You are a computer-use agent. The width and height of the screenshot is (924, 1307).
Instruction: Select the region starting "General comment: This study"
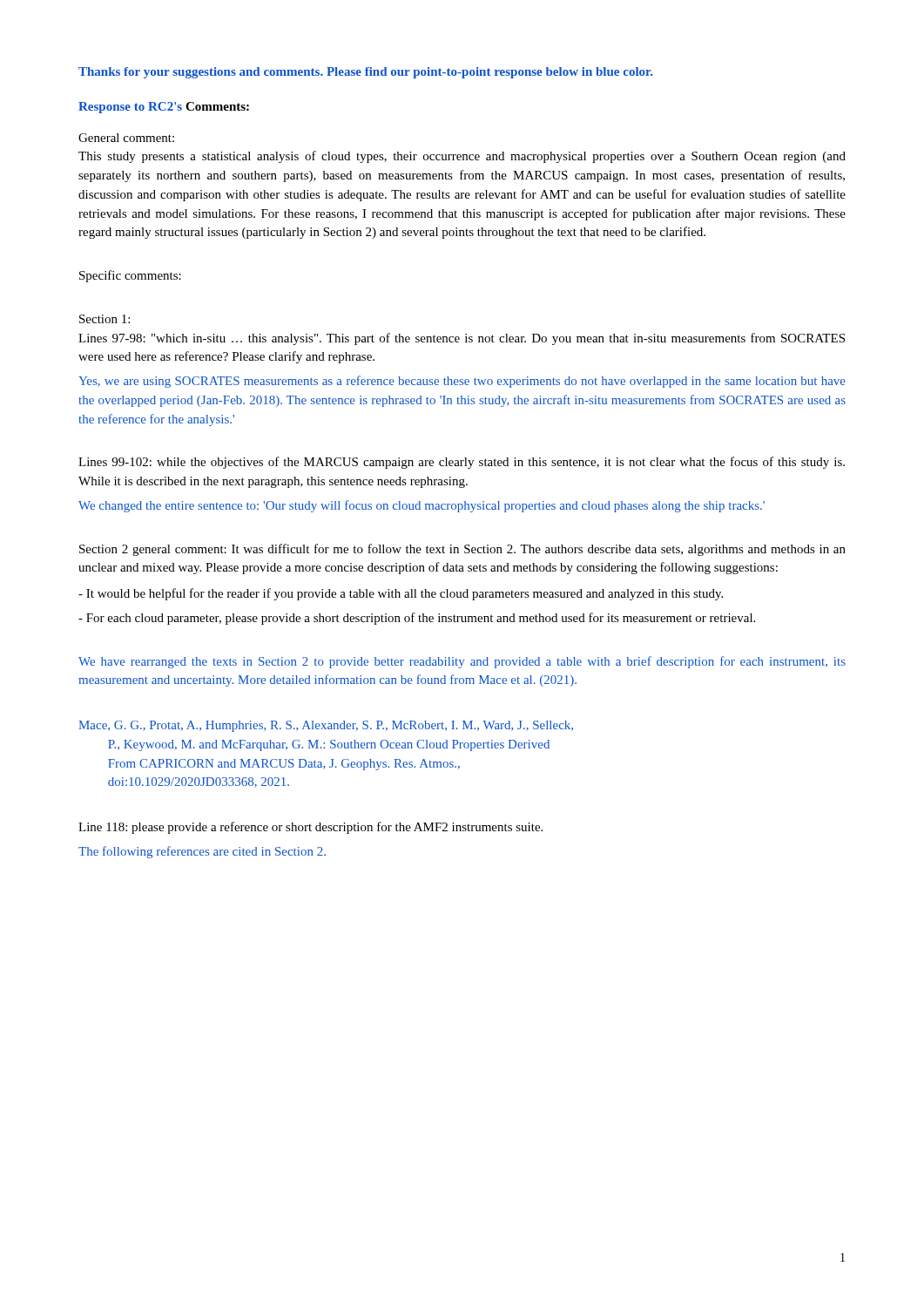(462, 185)
